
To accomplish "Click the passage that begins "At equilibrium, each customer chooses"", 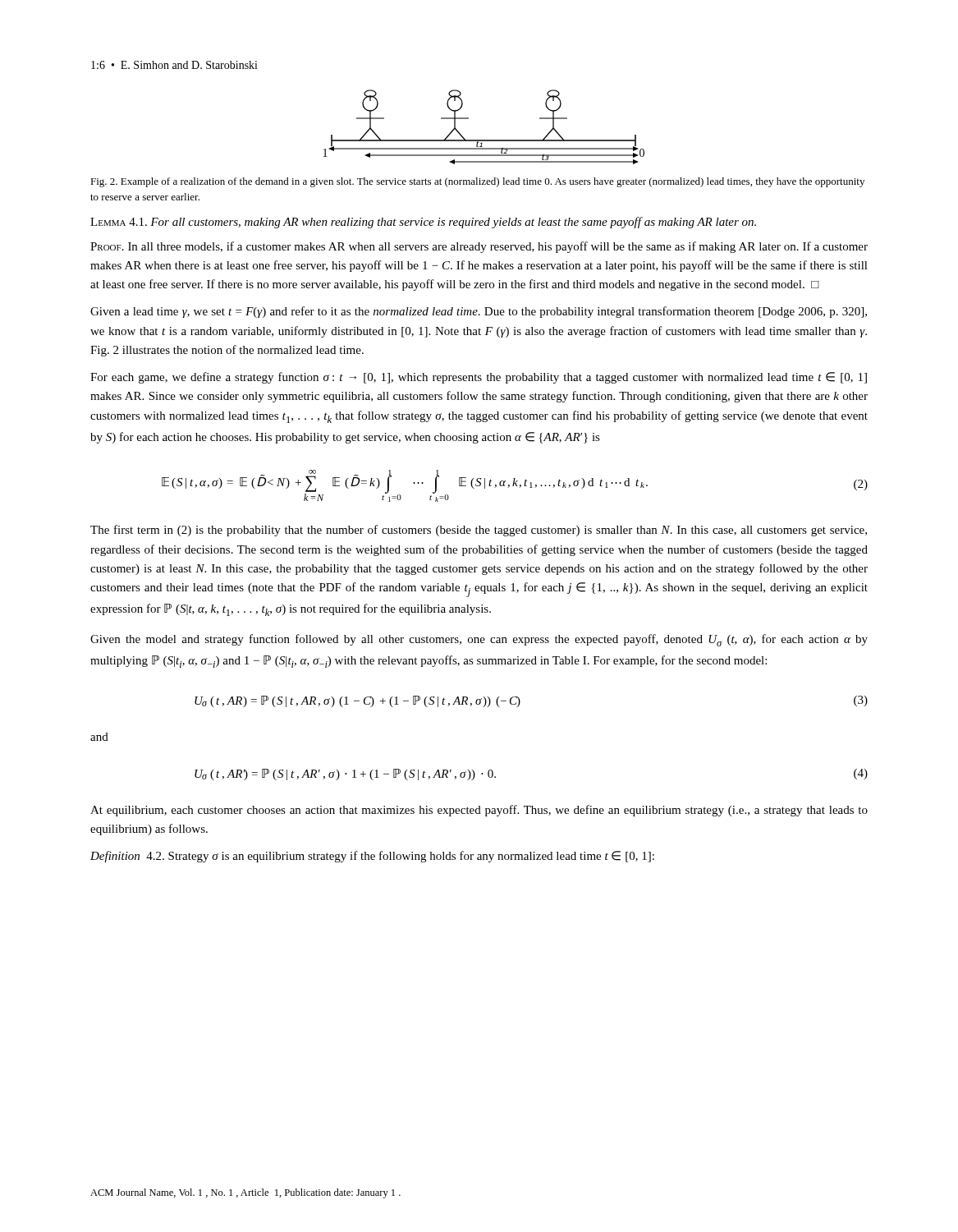I will (x=479, y=819).
